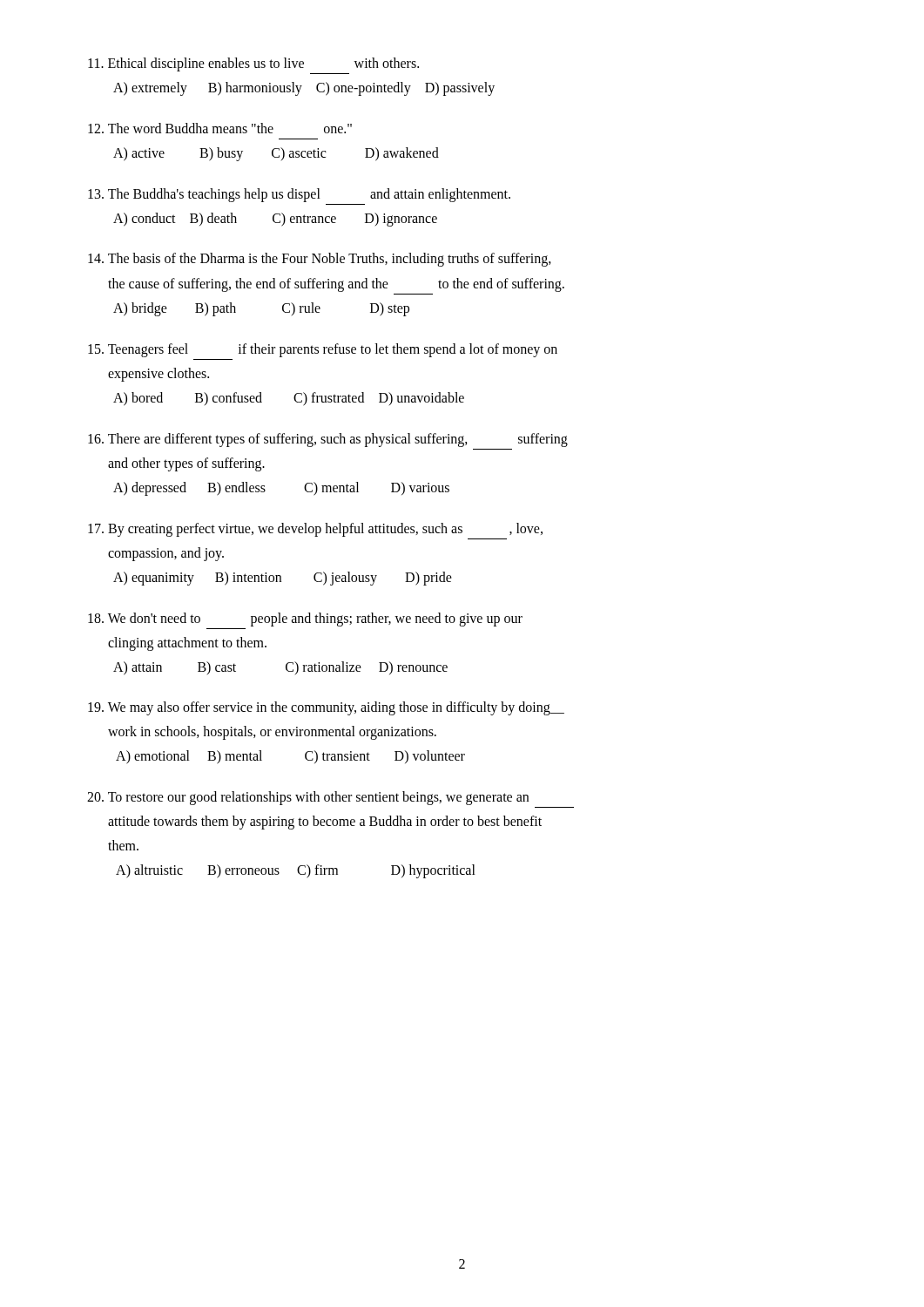
Task: Select the region starting "13. The Buddha's teachings help us"
Action: (466, 206)
